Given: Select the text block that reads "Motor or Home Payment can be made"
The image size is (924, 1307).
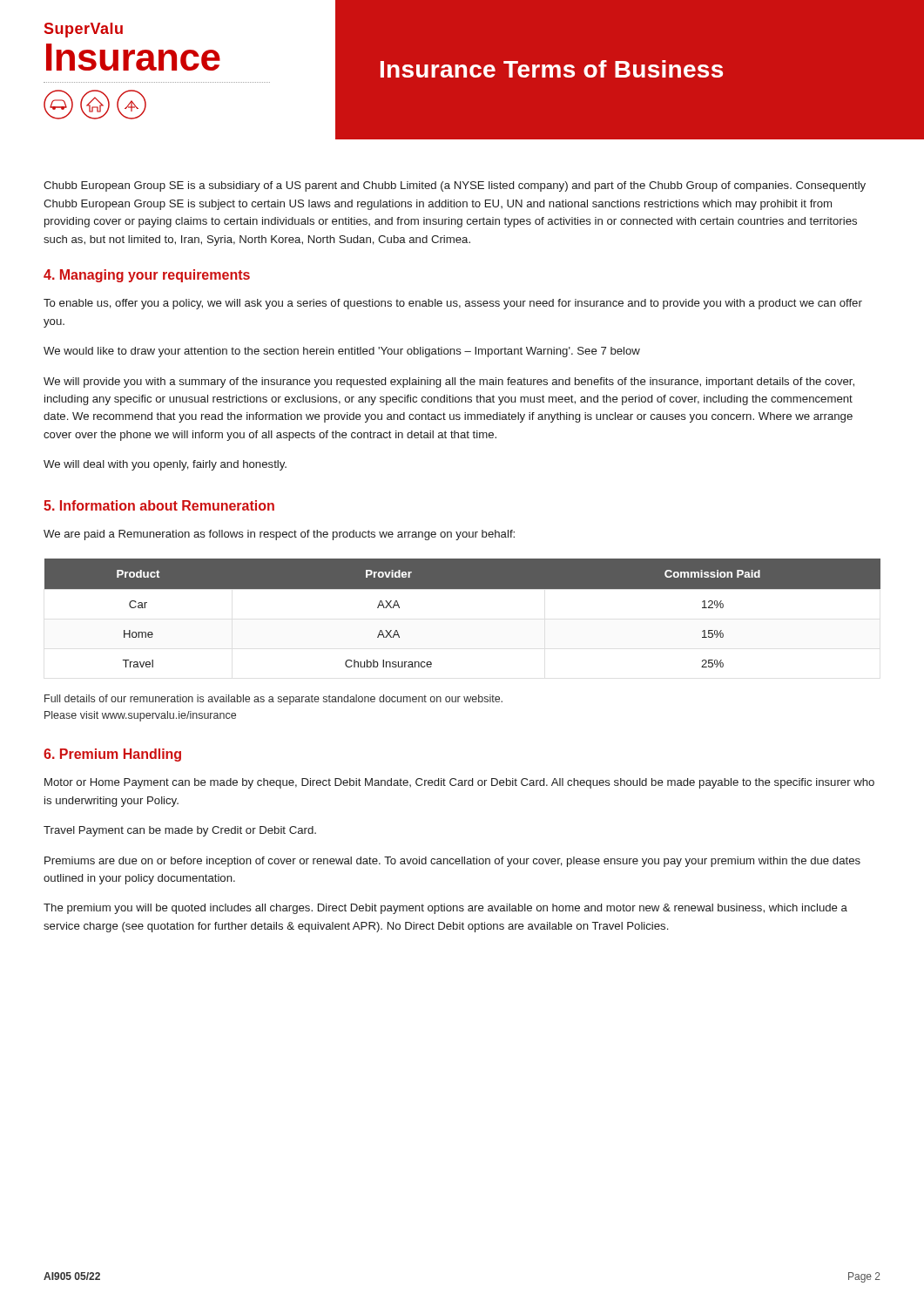Looking at the screenshot, I should click(x=462, y=792).
